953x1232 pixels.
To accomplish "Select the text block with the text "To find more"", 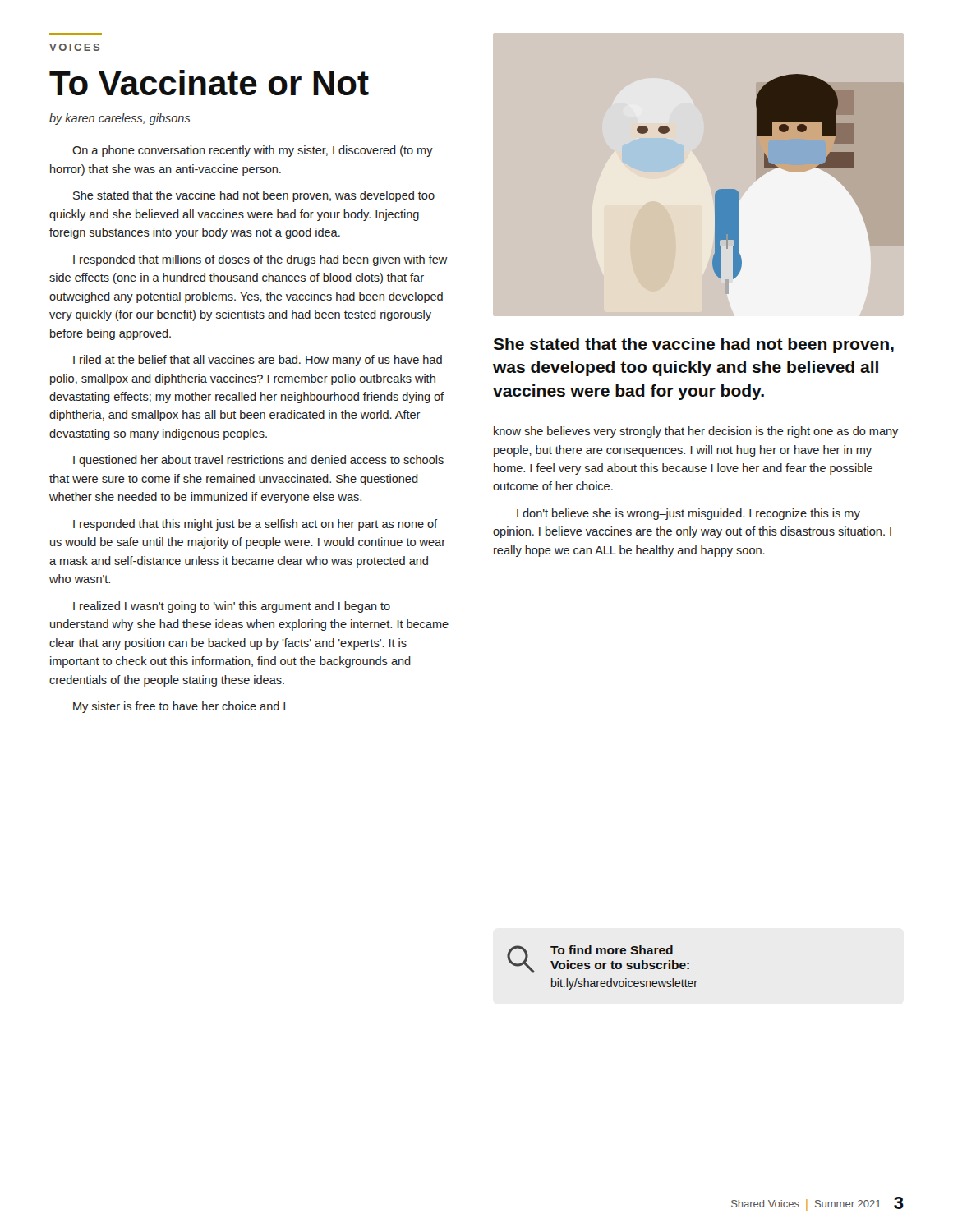I will pos(696,966).
